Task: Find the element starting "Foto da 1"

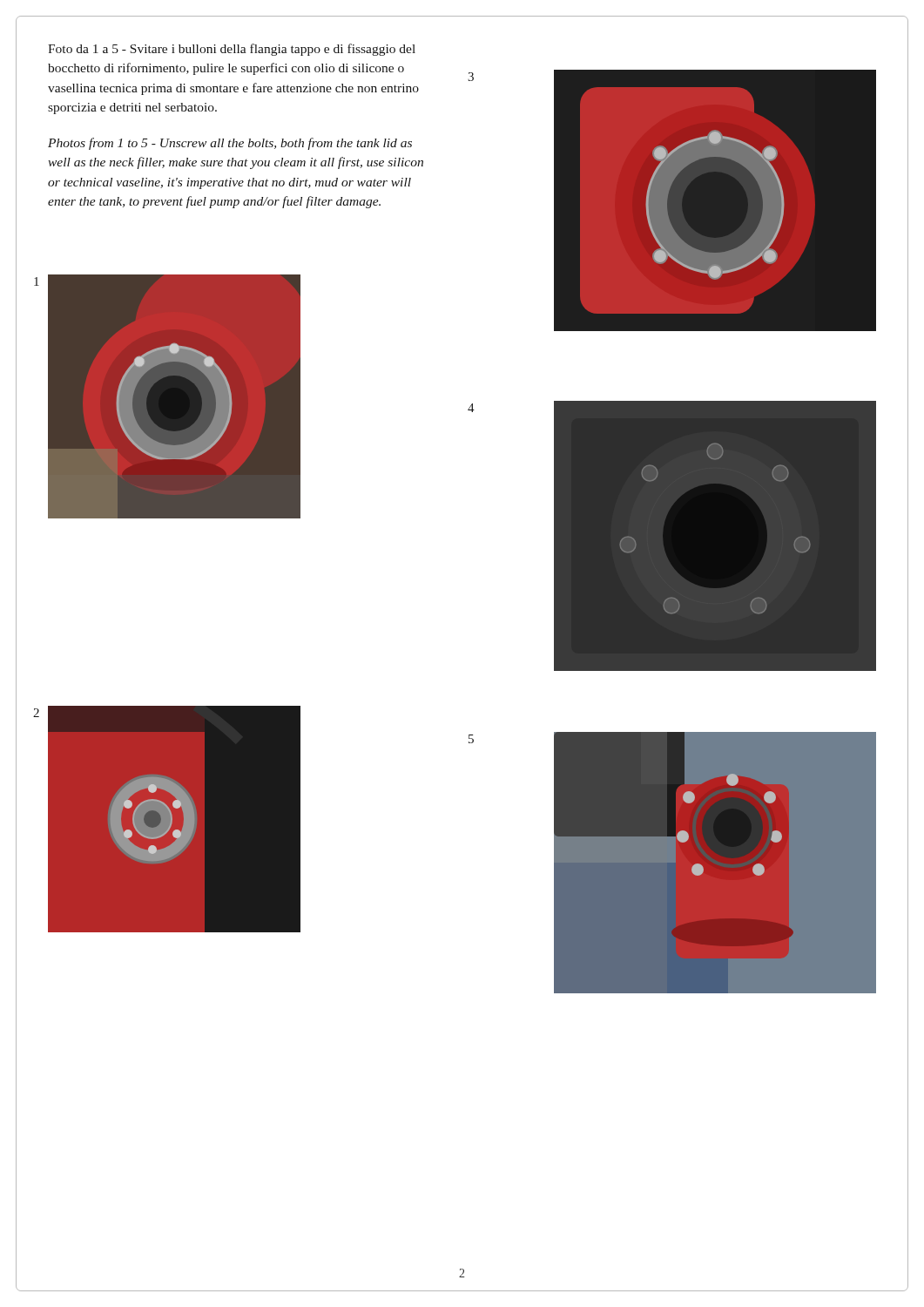Action: pyautogui.click(x=232, y=50)
